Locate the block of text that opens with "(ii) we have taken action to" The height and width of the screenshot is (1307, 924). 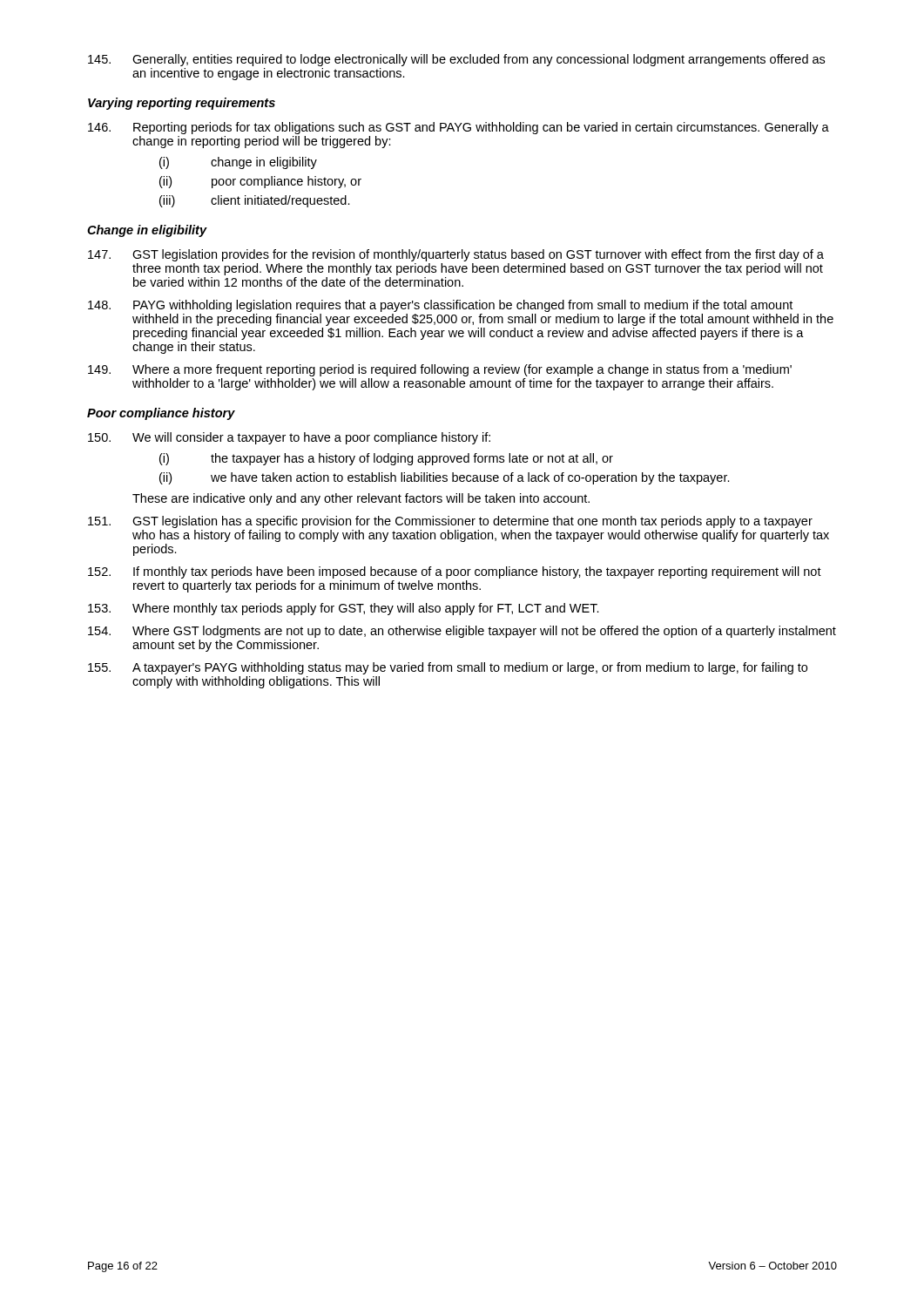[x=485, y=478]
